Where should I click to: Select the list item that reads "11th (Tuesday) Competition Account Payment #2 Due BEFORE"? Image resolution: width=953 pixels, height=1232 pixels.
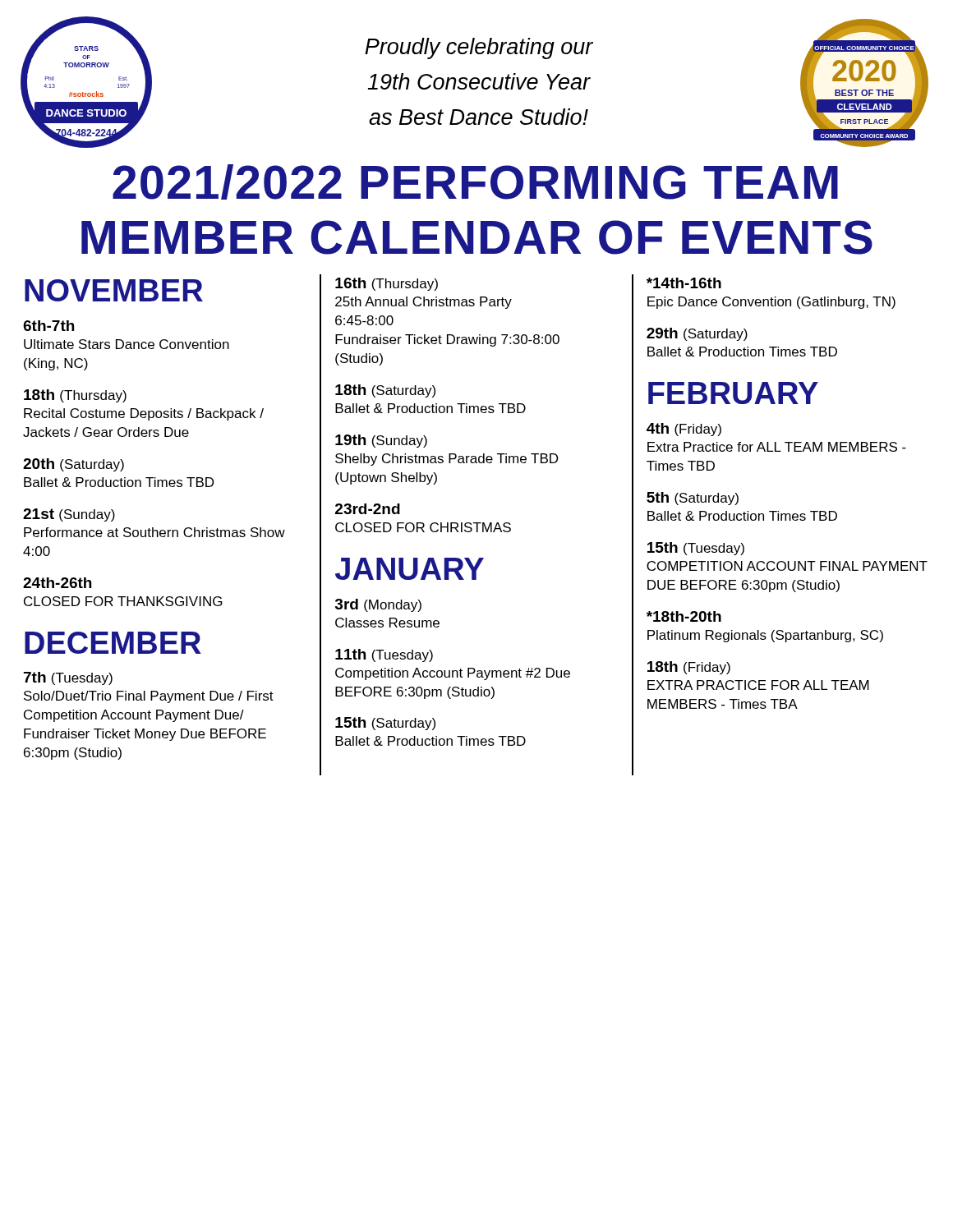click(476, 674)
